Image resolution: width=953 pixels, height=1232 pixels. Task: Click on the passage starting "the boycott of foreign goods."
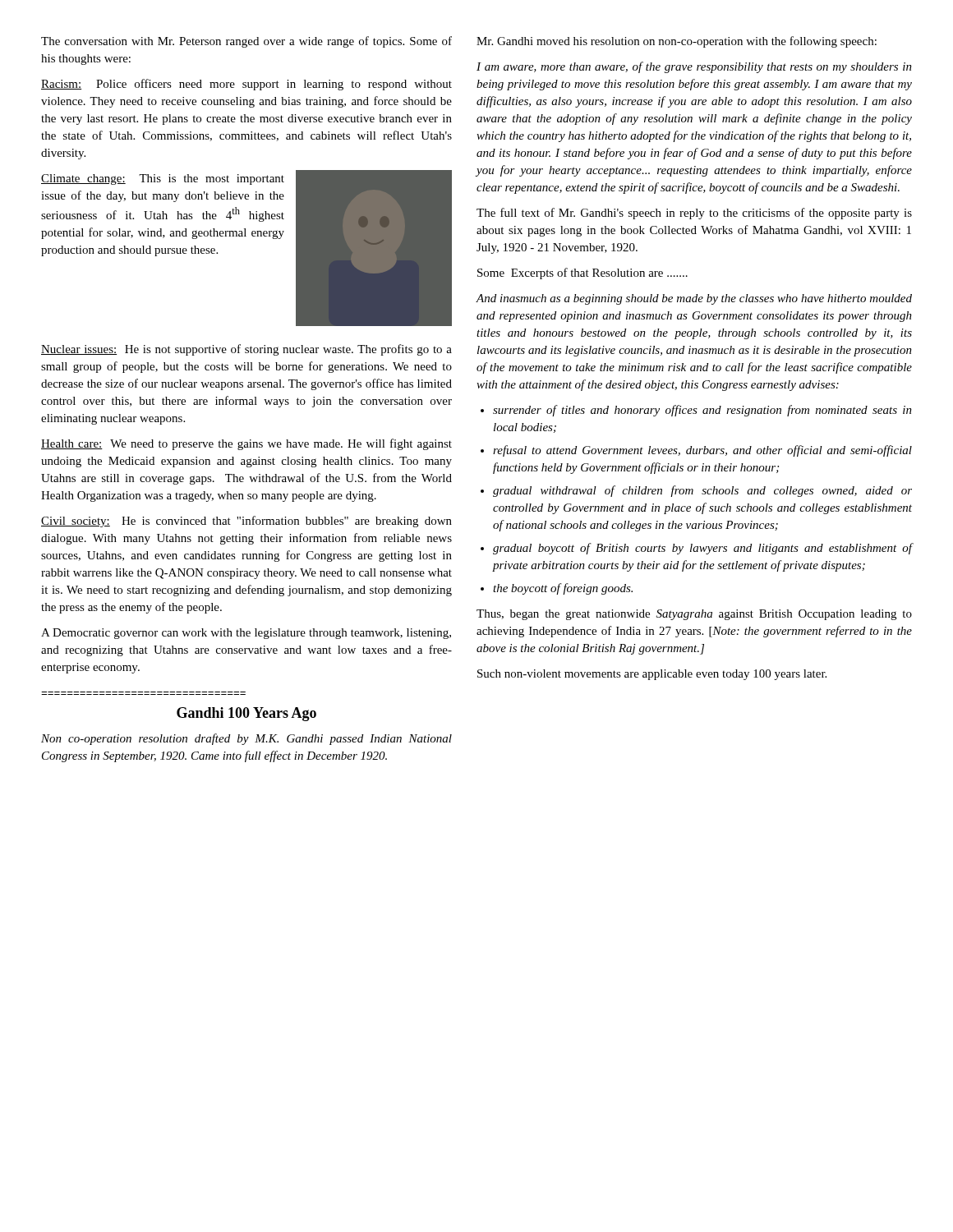pyautogui.click(x=563, y=589)
